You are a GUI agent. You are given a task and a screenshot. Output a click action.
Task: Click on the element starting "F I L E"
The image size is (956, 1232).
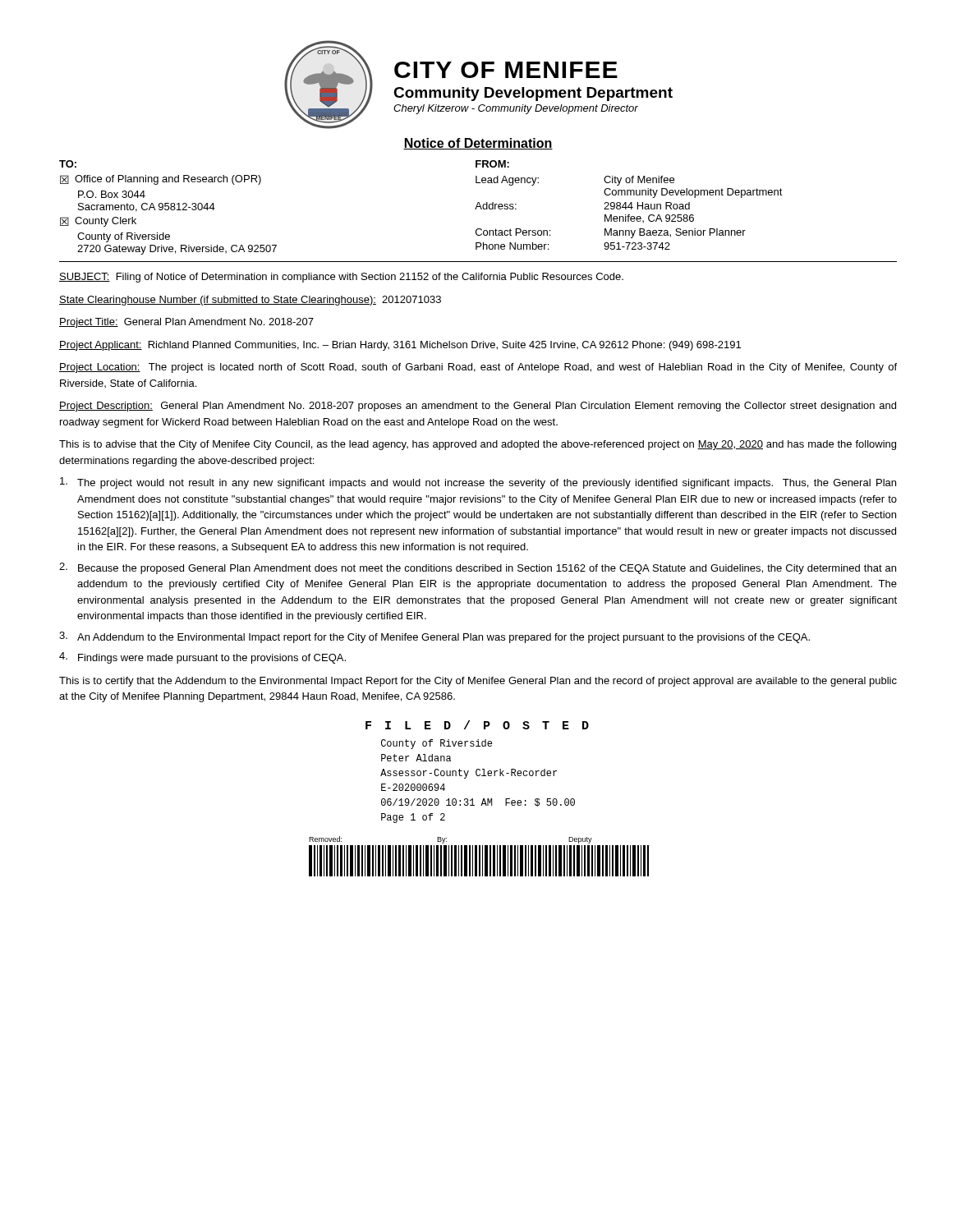pos(478,801)
